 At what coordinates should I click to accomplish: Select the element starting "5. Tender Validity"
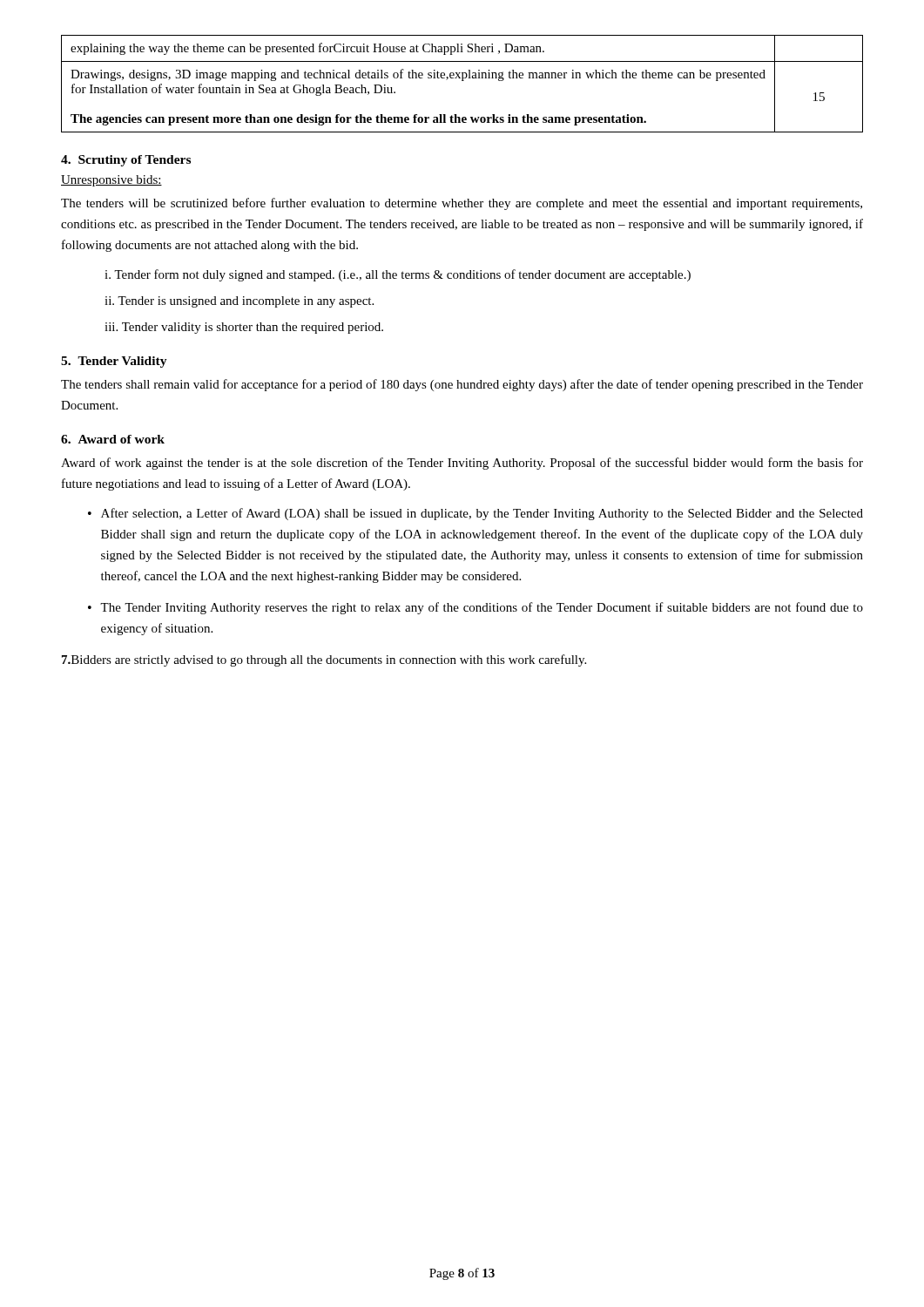[x=114, y=360]
